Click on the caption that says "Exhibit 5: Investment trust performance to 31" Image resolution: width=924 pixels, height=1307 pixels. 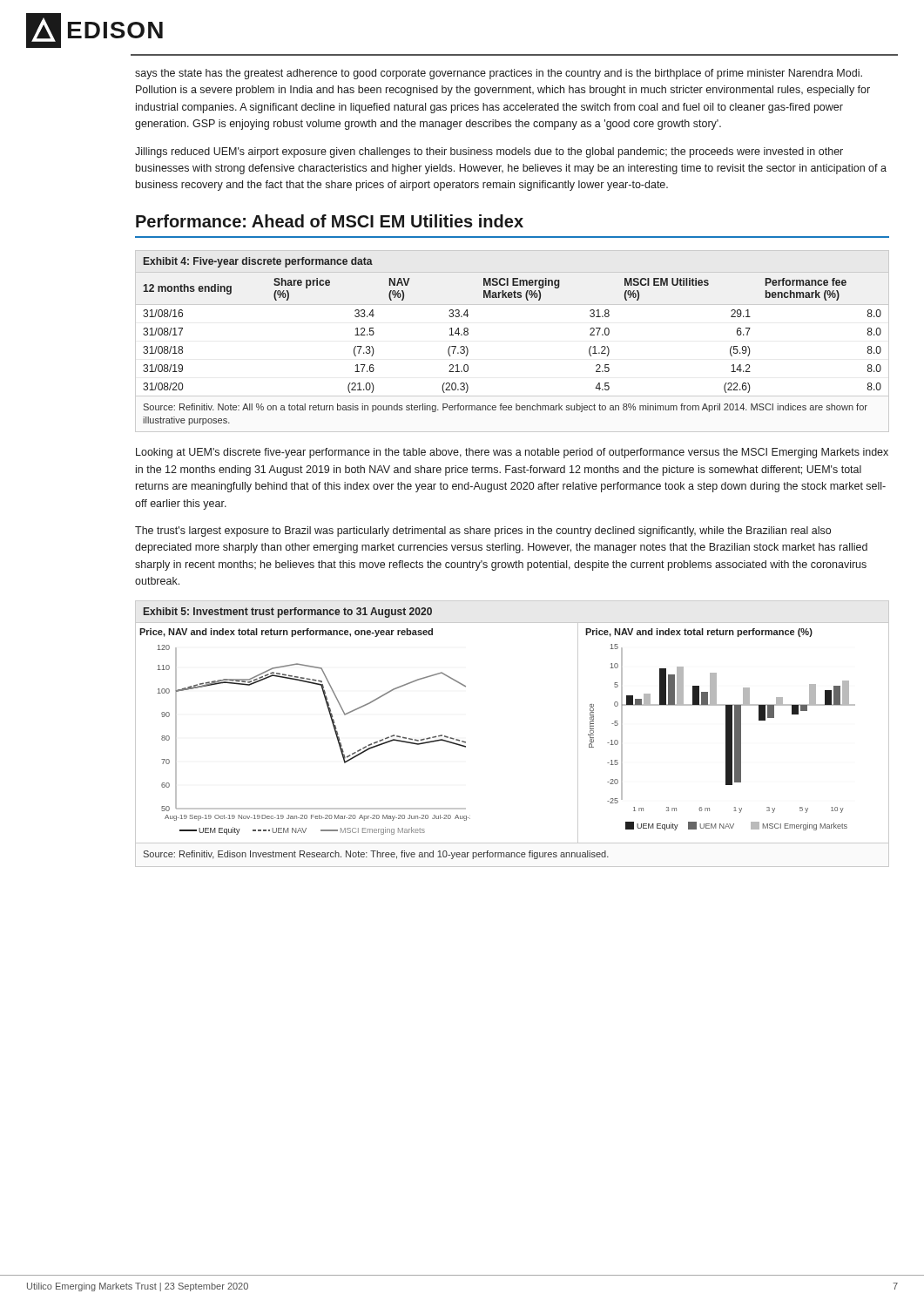(x=288, y=612)
